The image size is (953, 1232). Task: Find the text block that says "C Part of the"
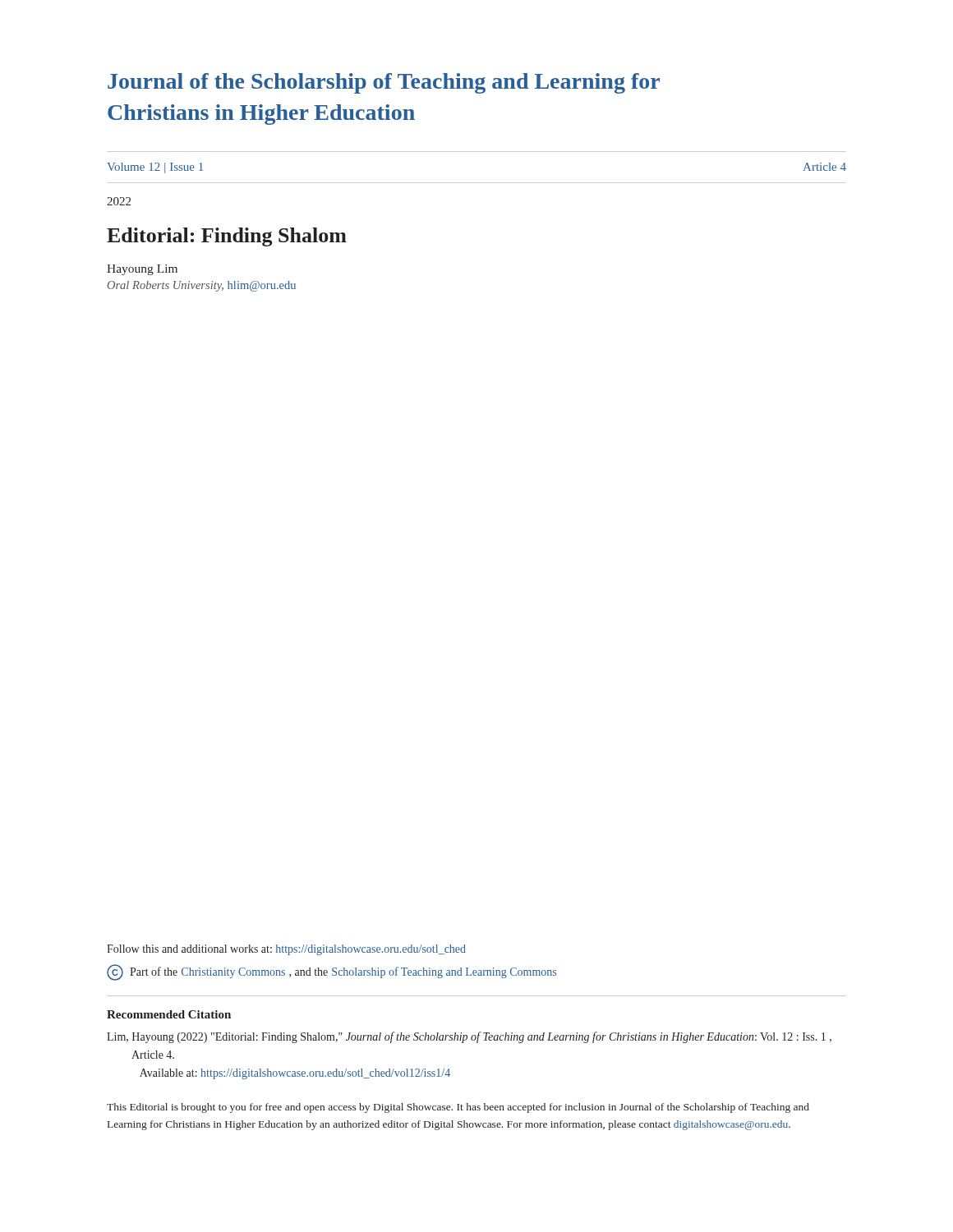click(x=332, y=972)
